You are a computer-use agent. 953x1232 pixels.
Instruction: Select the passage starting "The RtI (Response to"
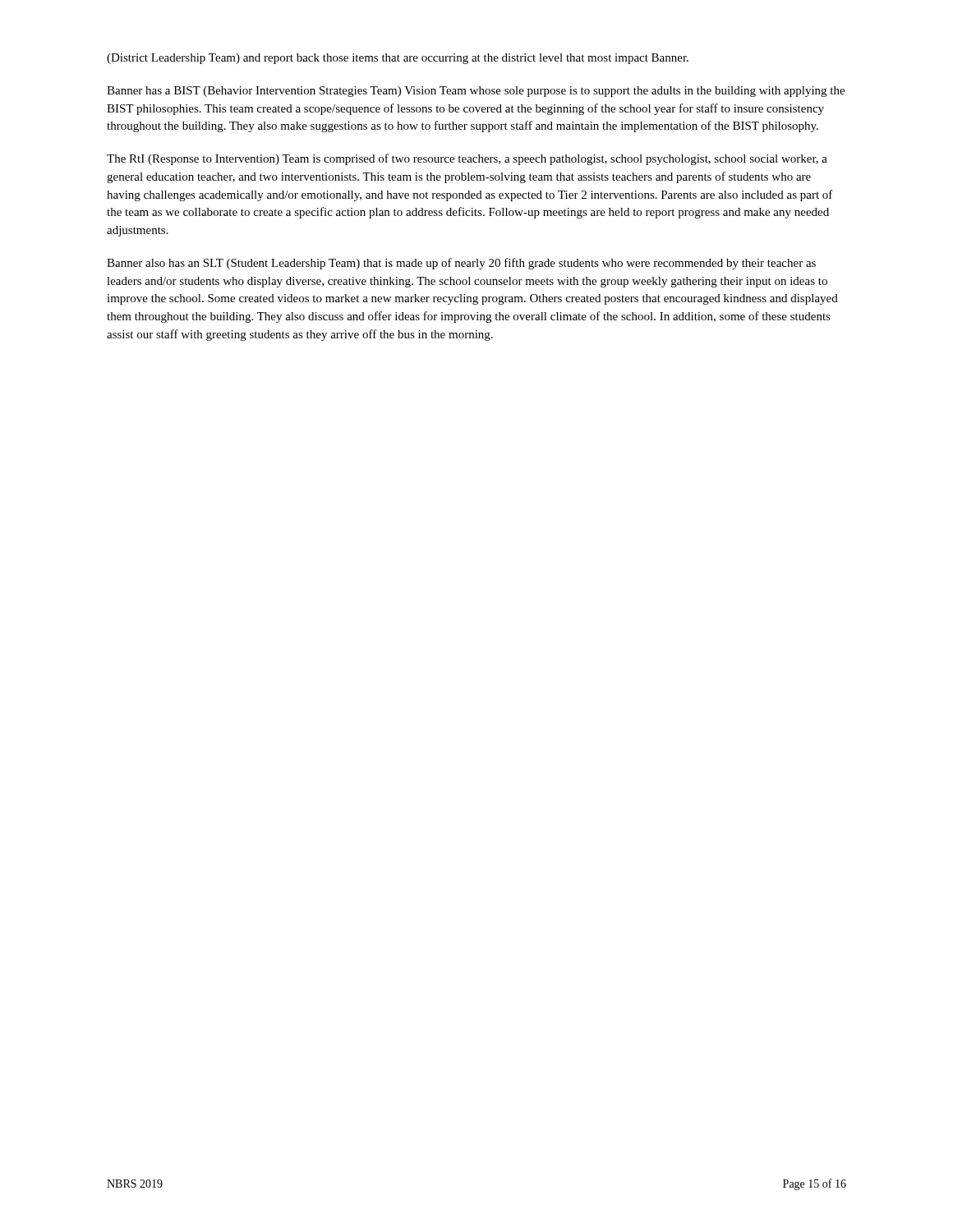coord(470,194)
